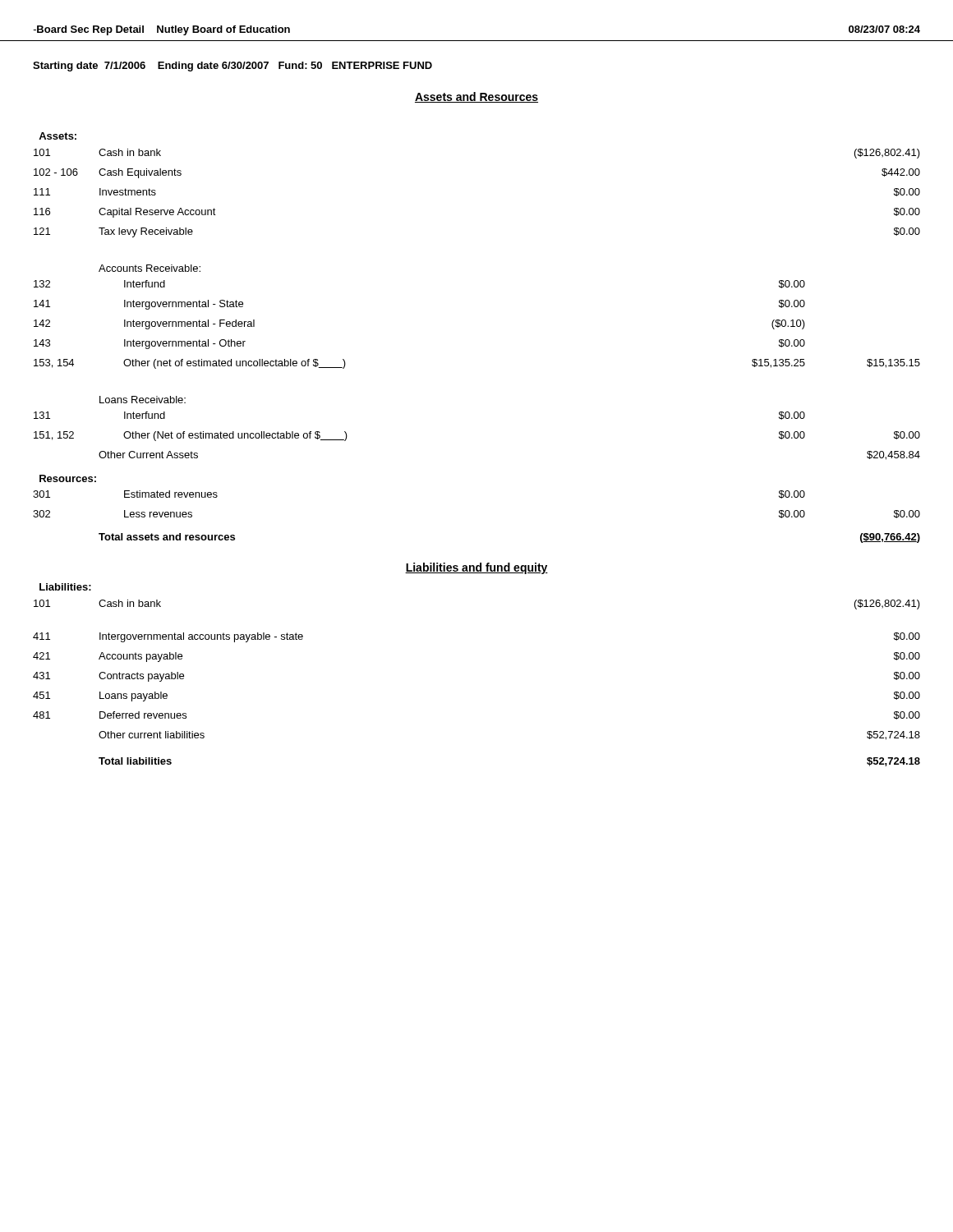Select the list item containing "151, 152 Other (Net"
Viewport: 953px width, 1232px height.
[47, 436]
